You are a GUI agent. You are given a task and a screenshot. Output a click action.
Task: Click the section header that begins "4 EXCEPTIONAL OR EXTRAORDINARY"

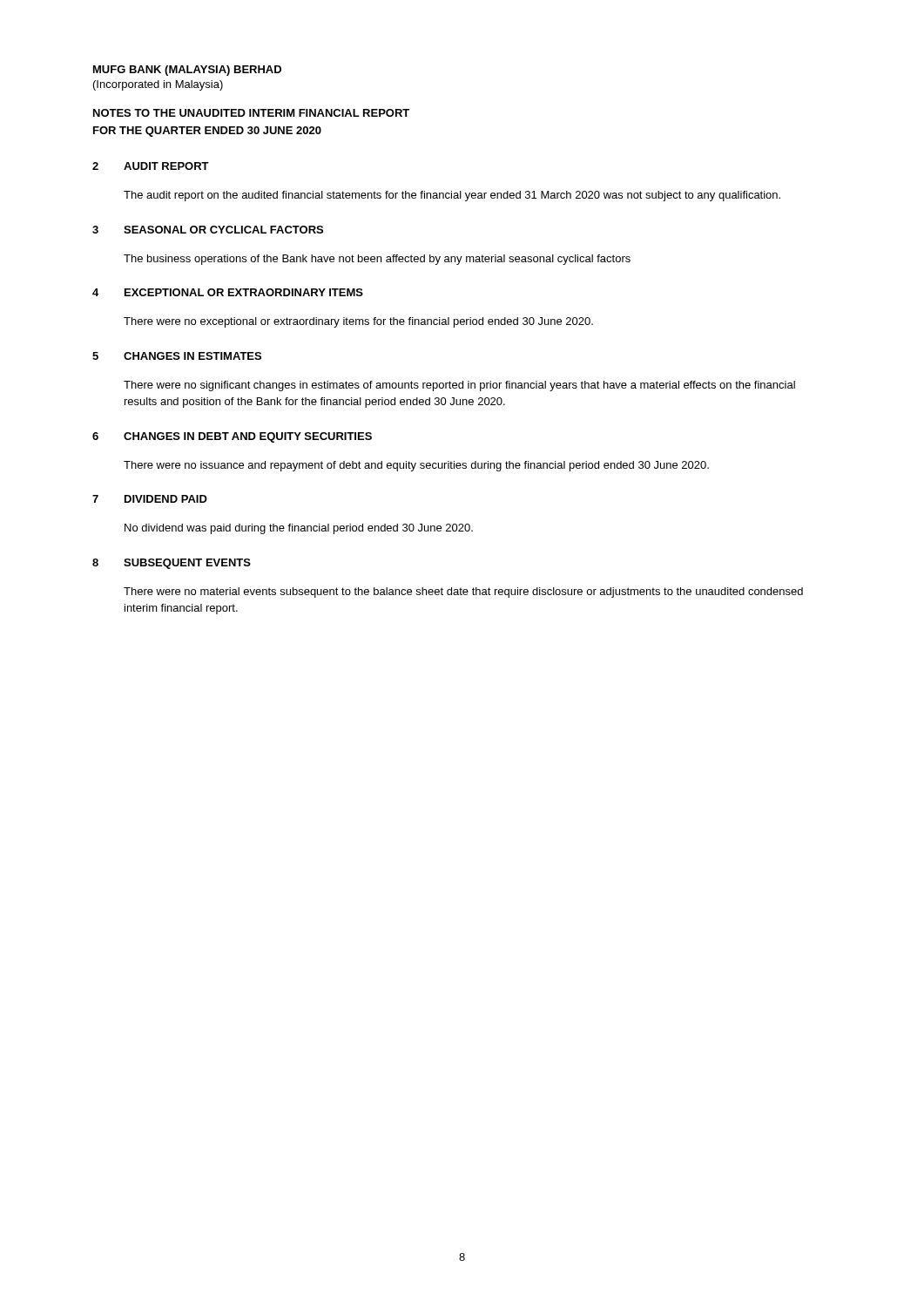click(x=228, y=292)
